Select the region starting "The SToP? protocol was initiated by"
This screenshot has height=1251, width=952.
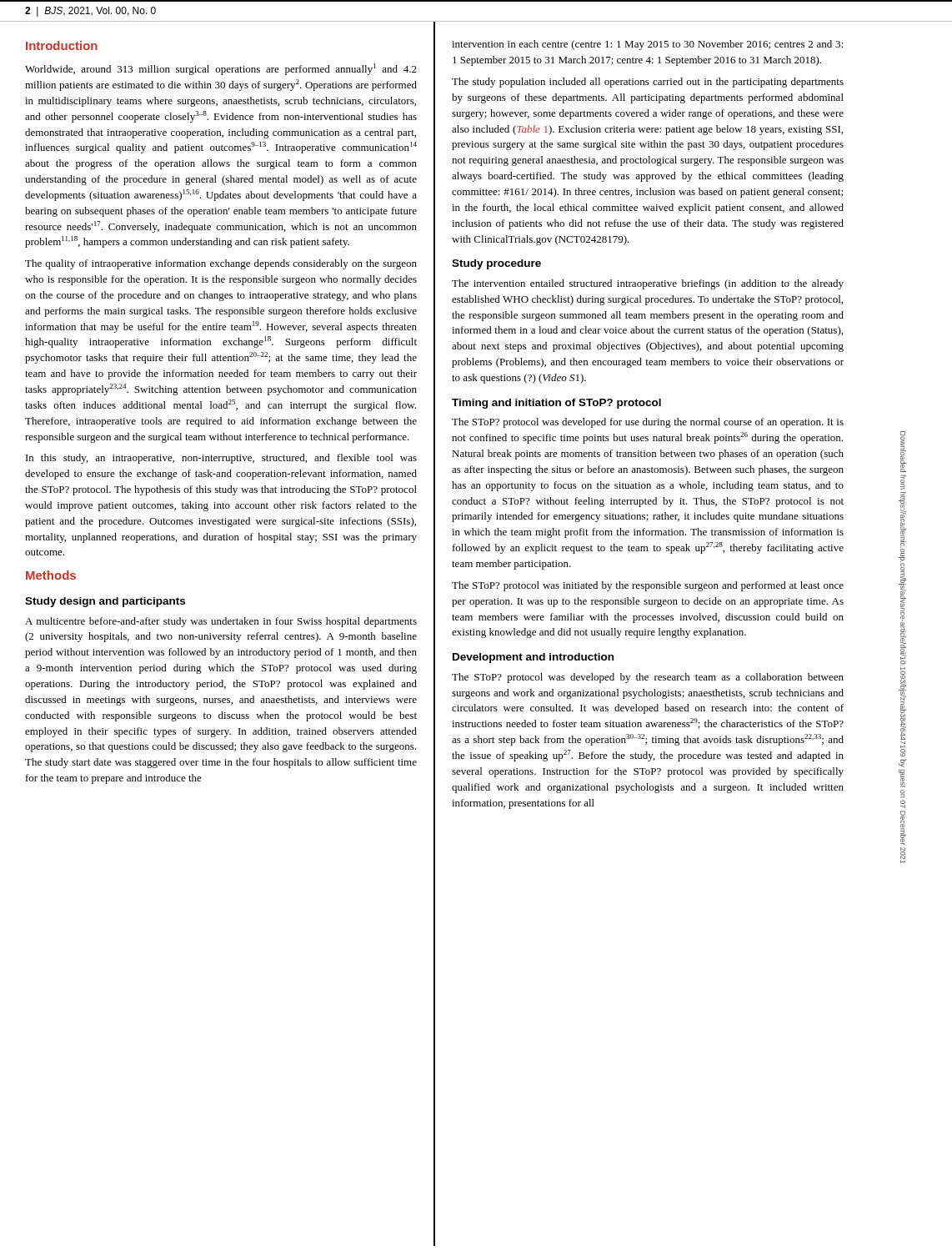click(x=648, y=609)
